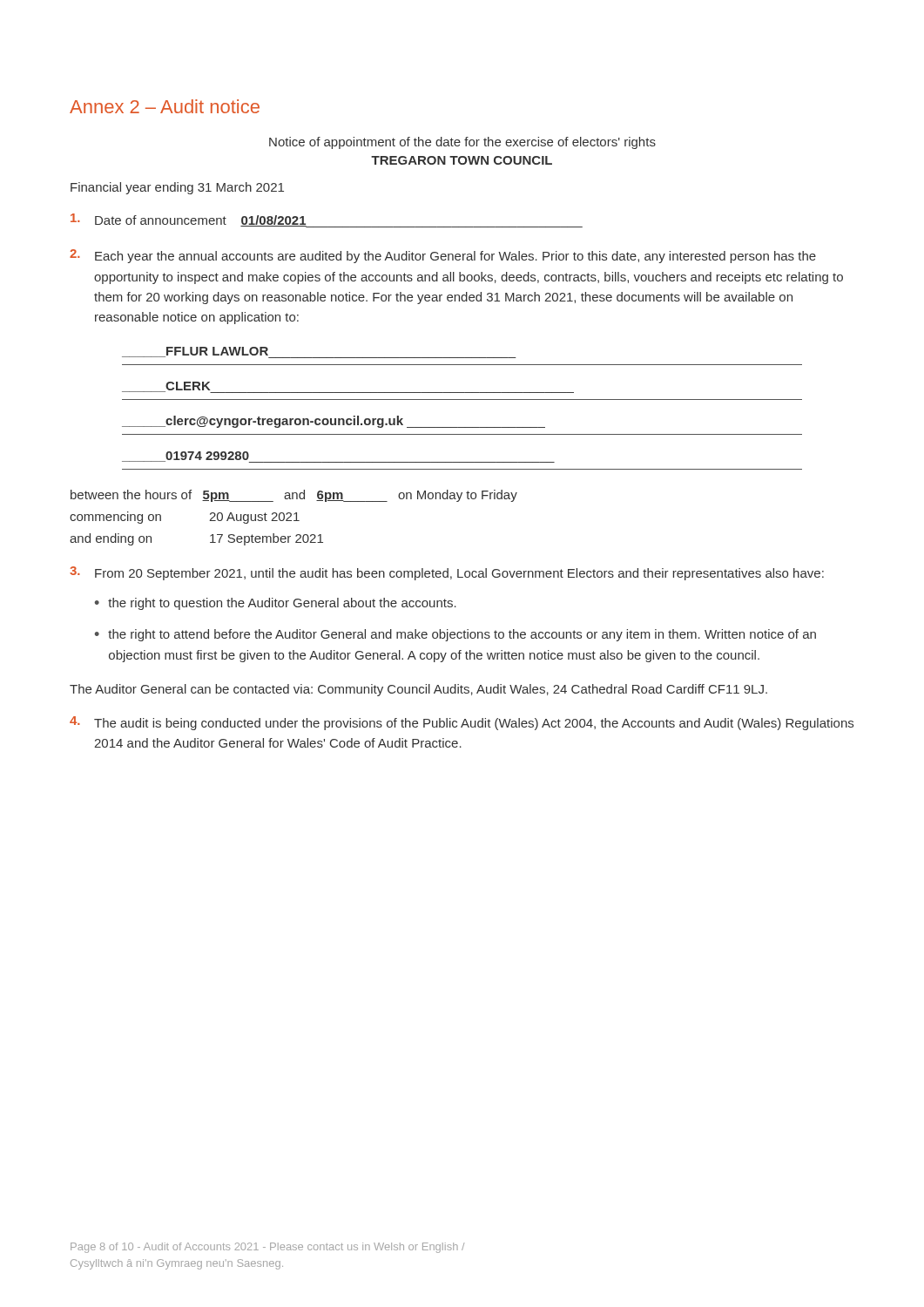
Task: Locate the title
Action: point(165,107)
